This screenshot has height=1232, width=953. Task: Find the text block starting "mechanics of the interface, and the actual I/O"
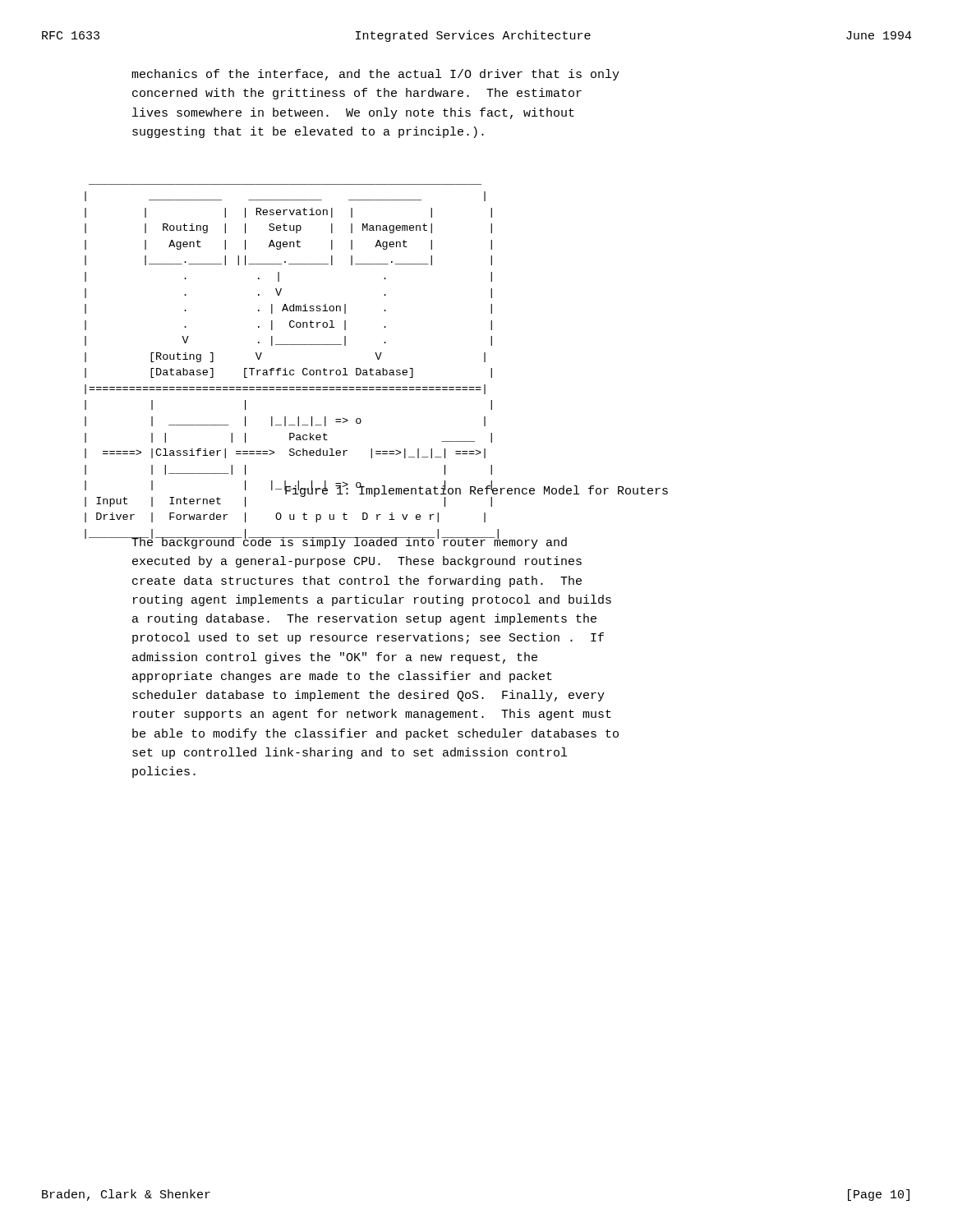(x=375, y=104)
